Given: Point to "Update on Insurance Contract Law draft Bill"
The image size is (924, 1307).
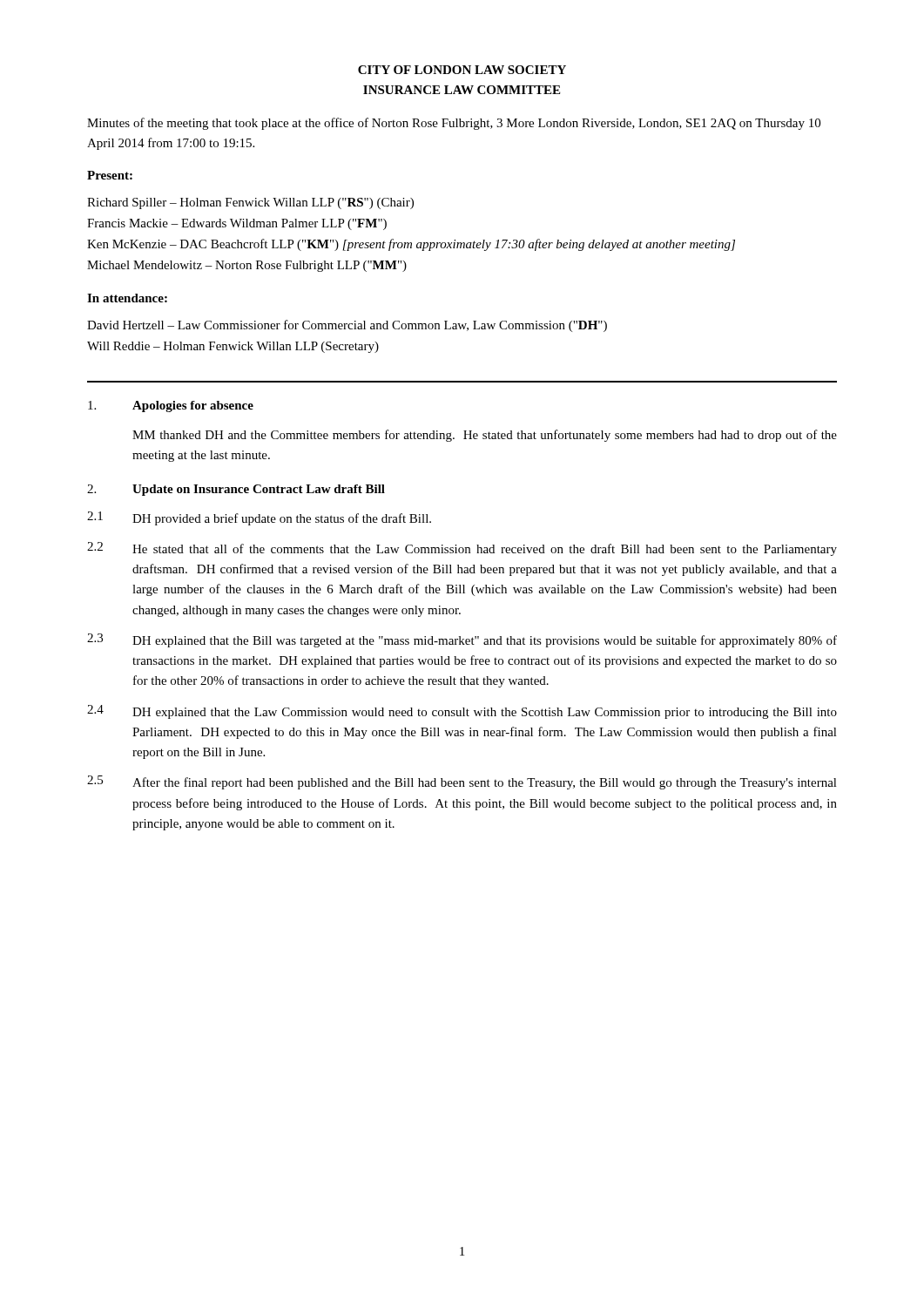Looking at the screenshot, I should tap(259, 488).
